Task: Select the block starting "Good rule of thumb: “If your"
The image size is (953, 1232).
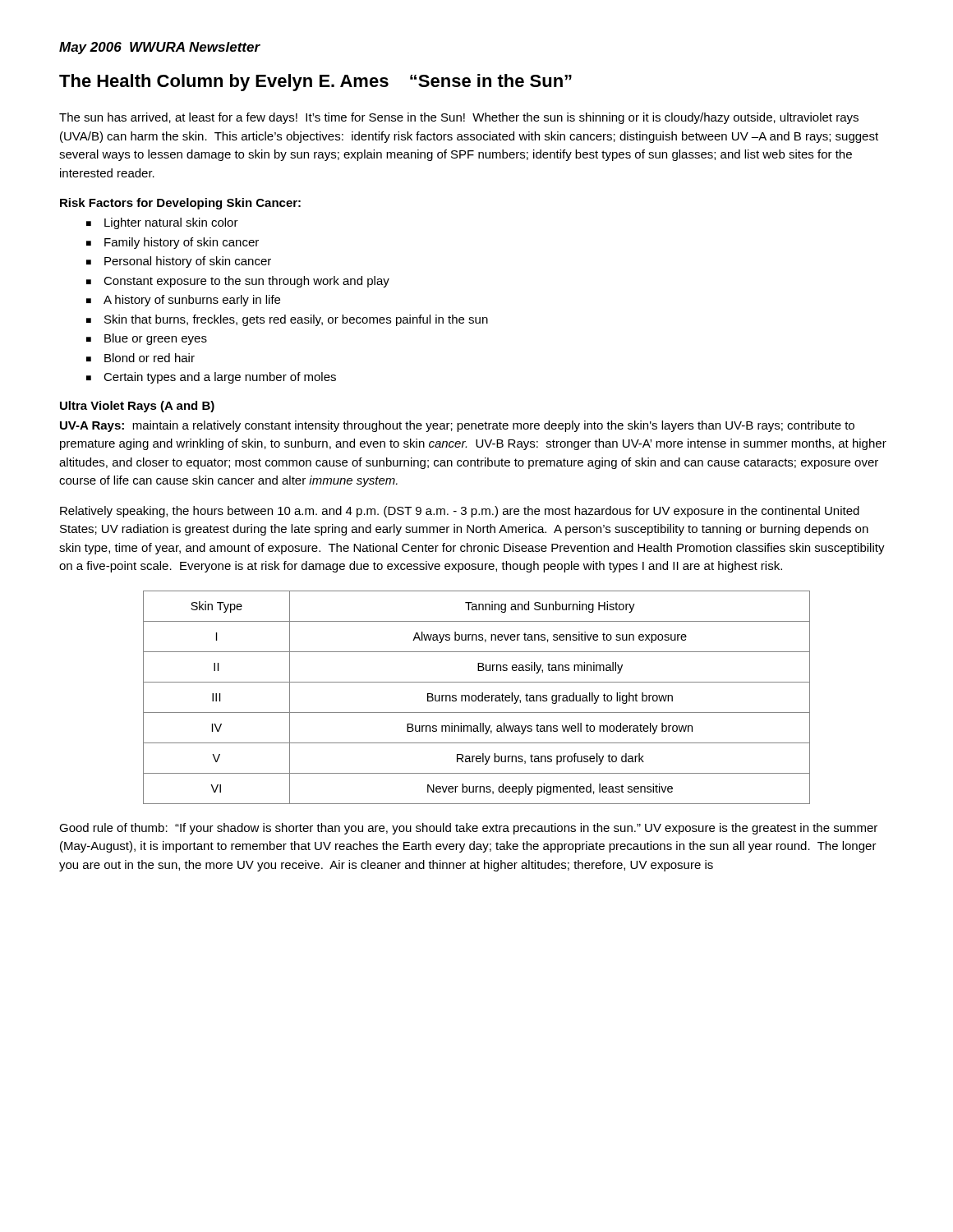Action: click(468, 846)
